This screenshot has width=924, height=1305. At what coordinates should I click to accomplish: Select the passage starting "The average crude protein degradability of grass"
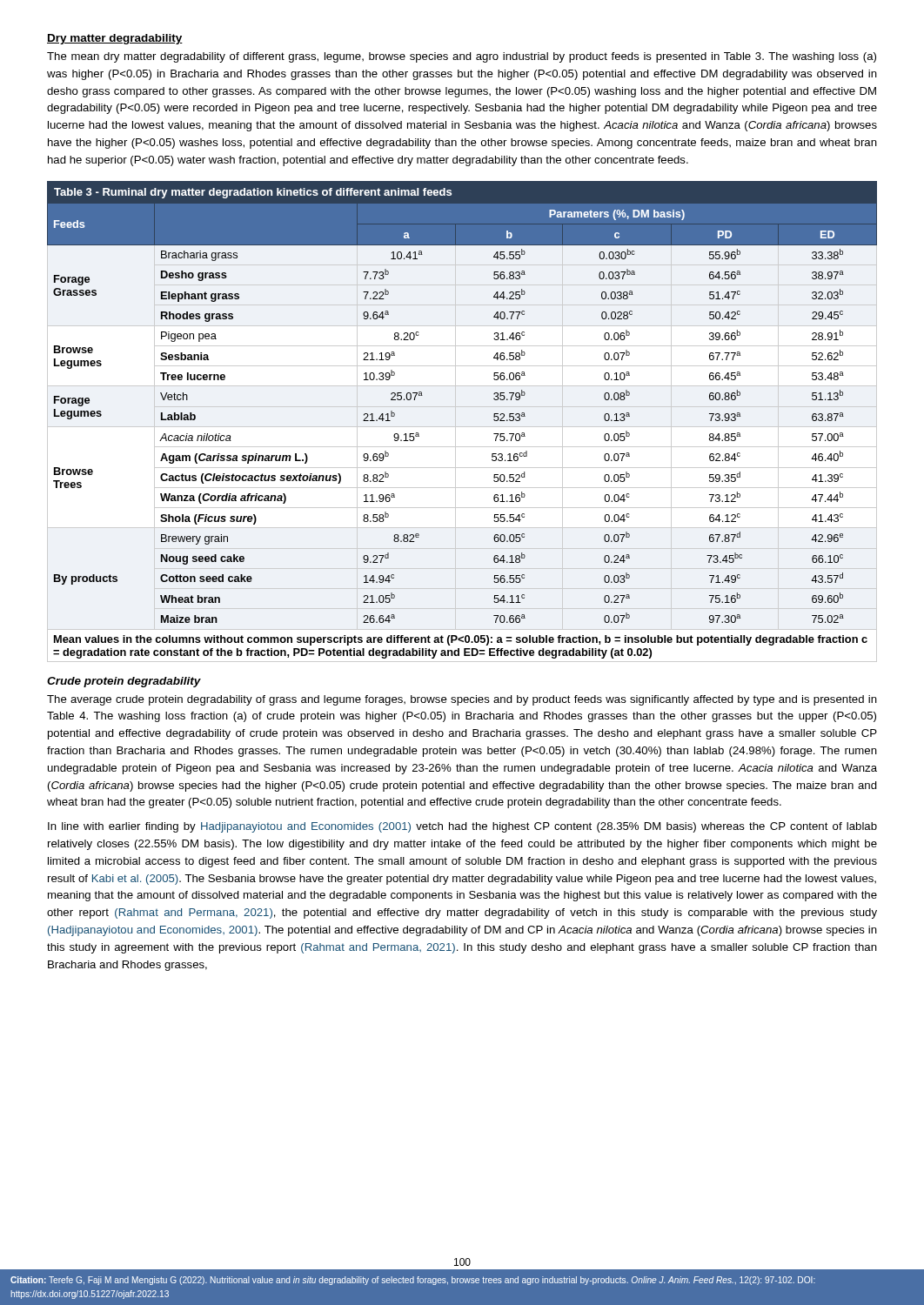(462, 750)
